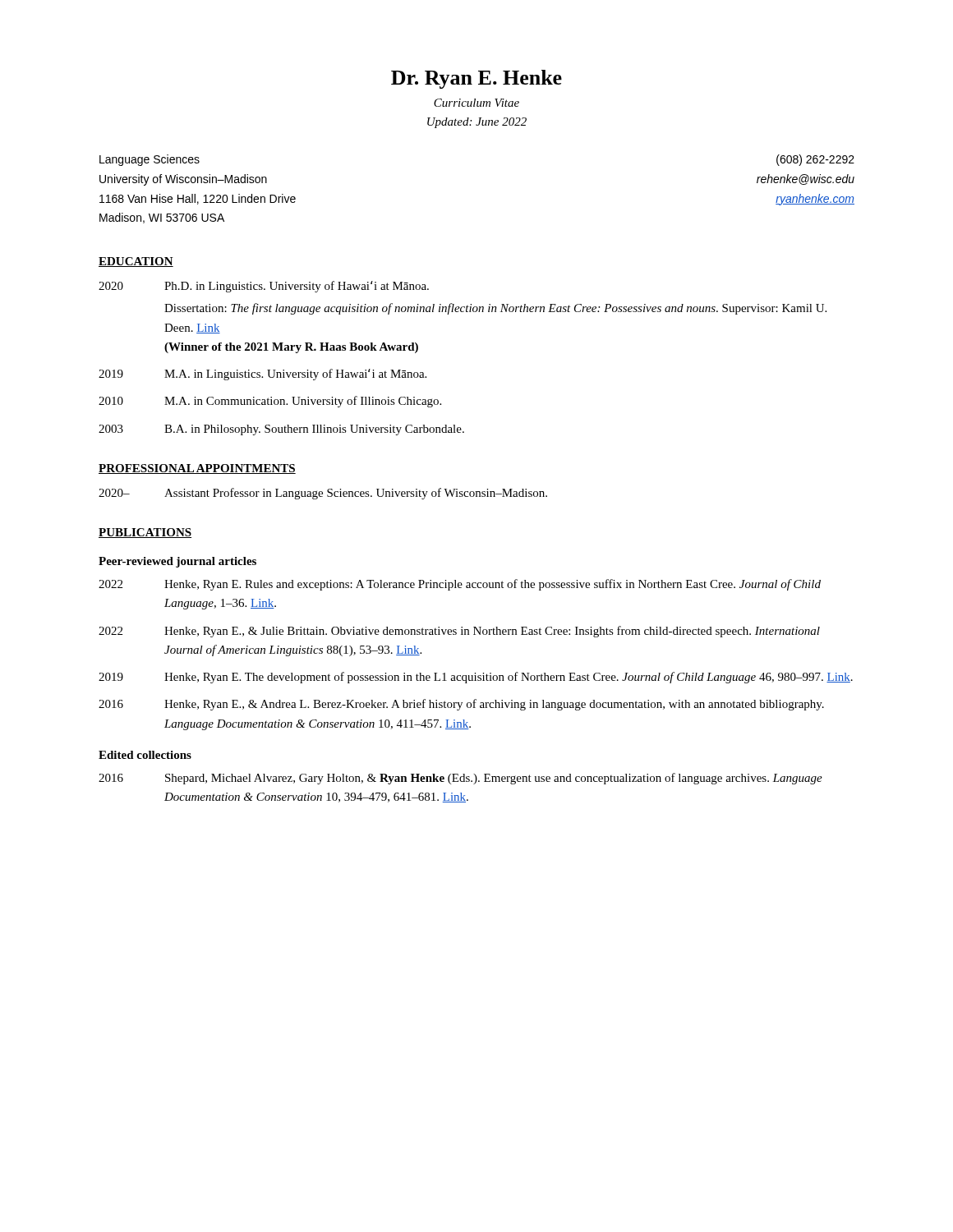The width and height of the screenshot is (953, 1232).
Task: Where is the passage that starts "2019 Henke, Ryan E. The development of possession"?
Action: pyautogui.click(x=476, y=677)
